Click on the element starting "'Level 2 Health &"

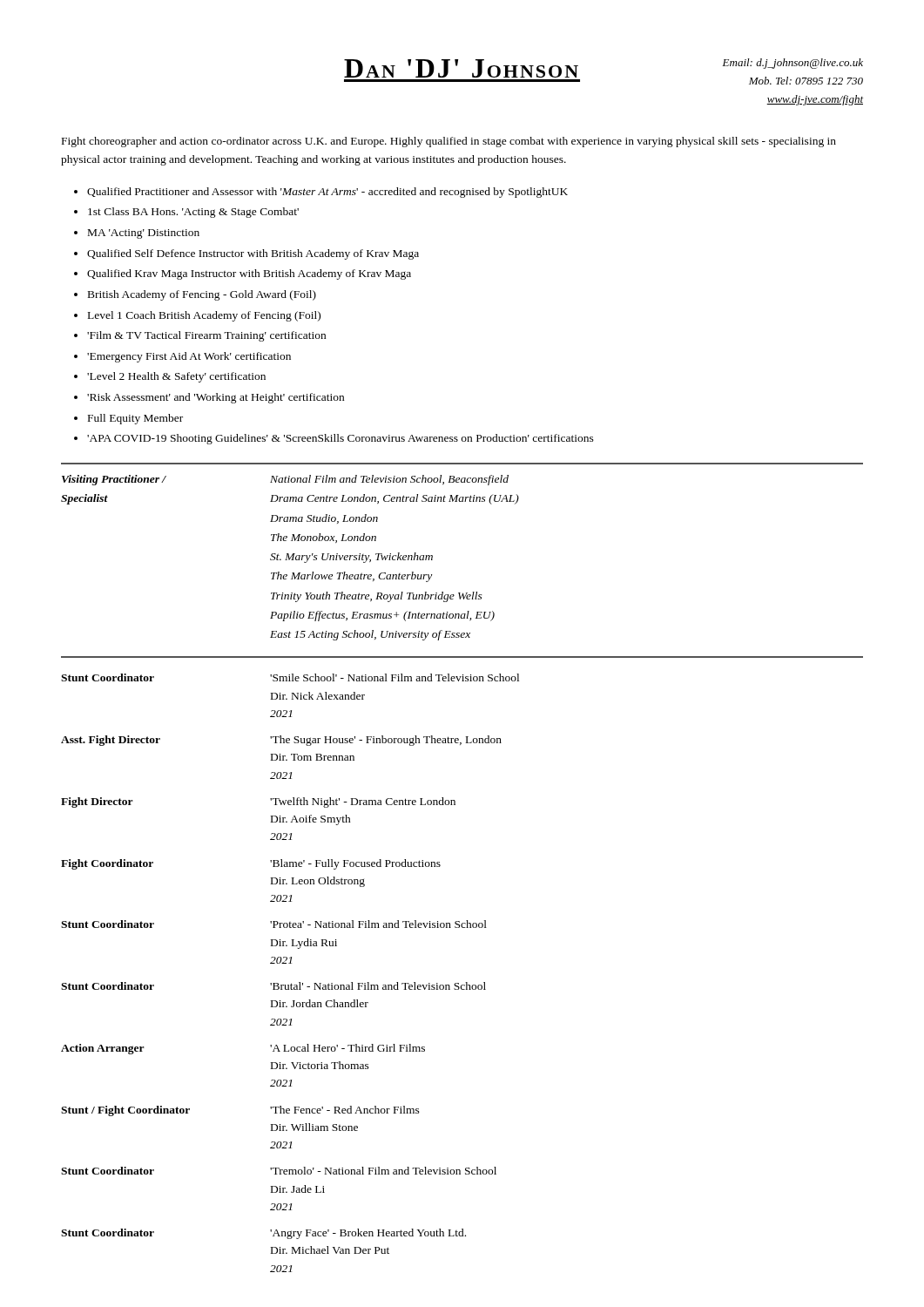177,376
